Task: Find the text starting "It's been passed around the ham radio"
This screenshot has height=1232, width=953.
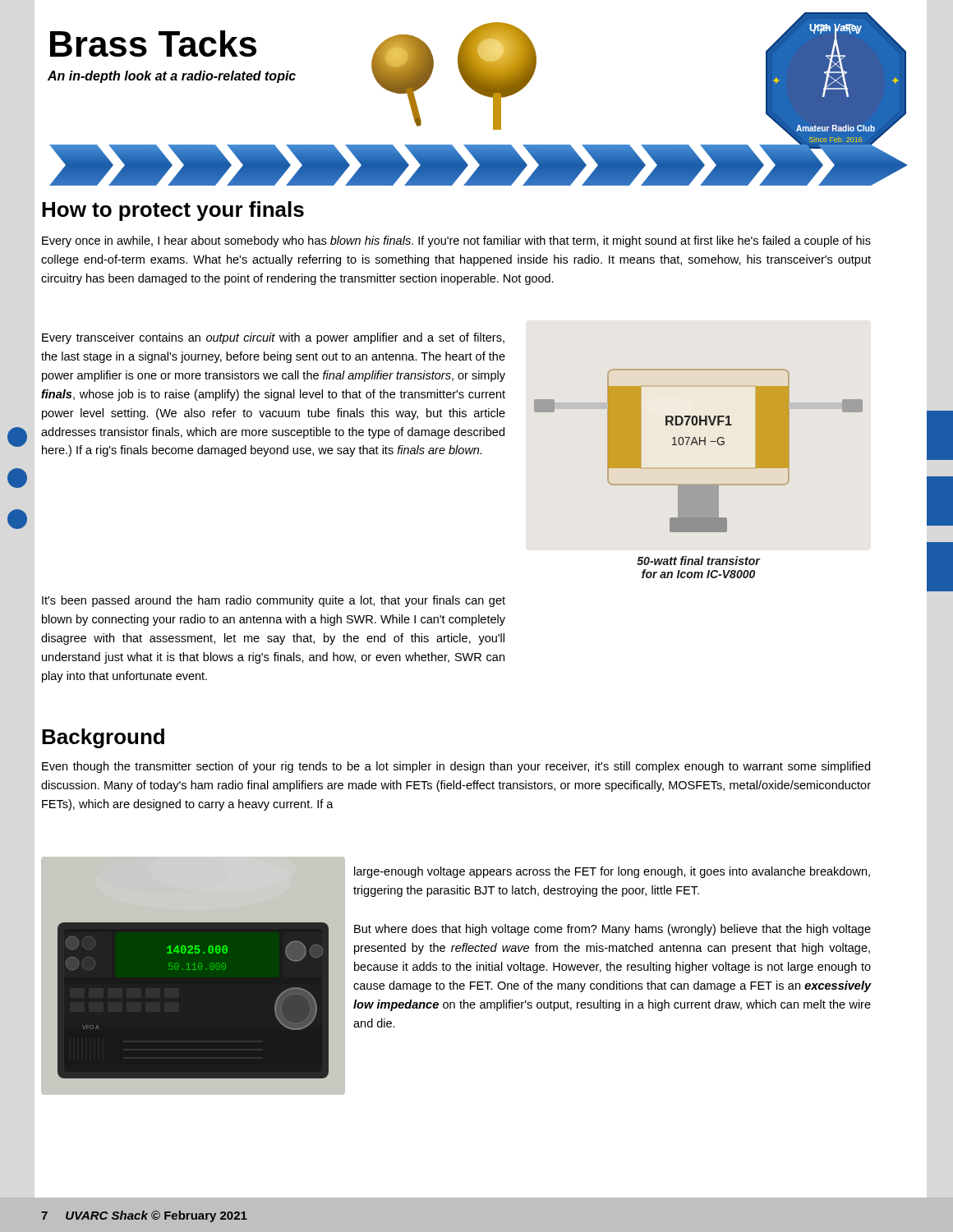Action: [x=273, y=638]
